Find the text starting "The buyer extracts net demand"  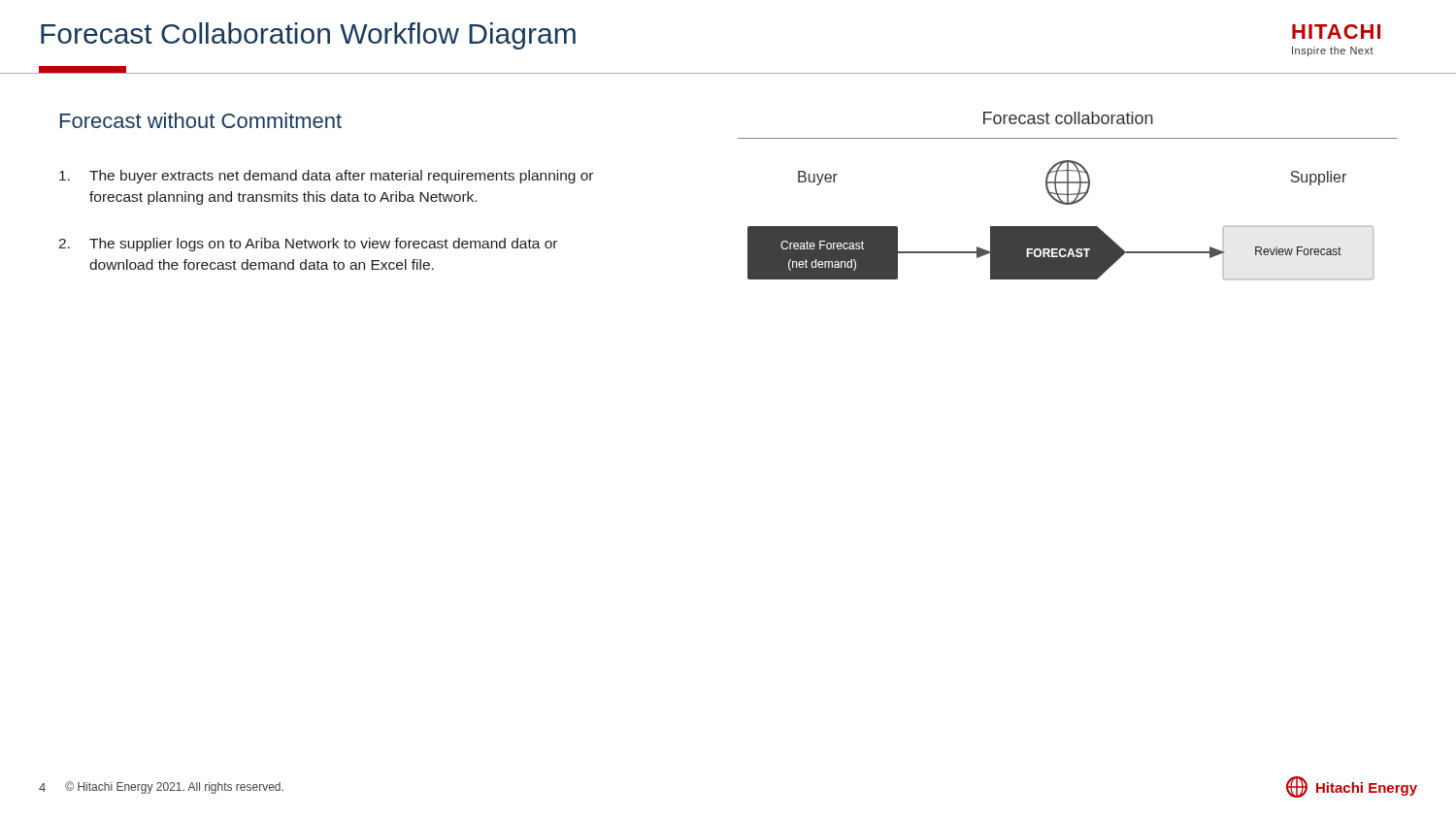coord(340,187)
